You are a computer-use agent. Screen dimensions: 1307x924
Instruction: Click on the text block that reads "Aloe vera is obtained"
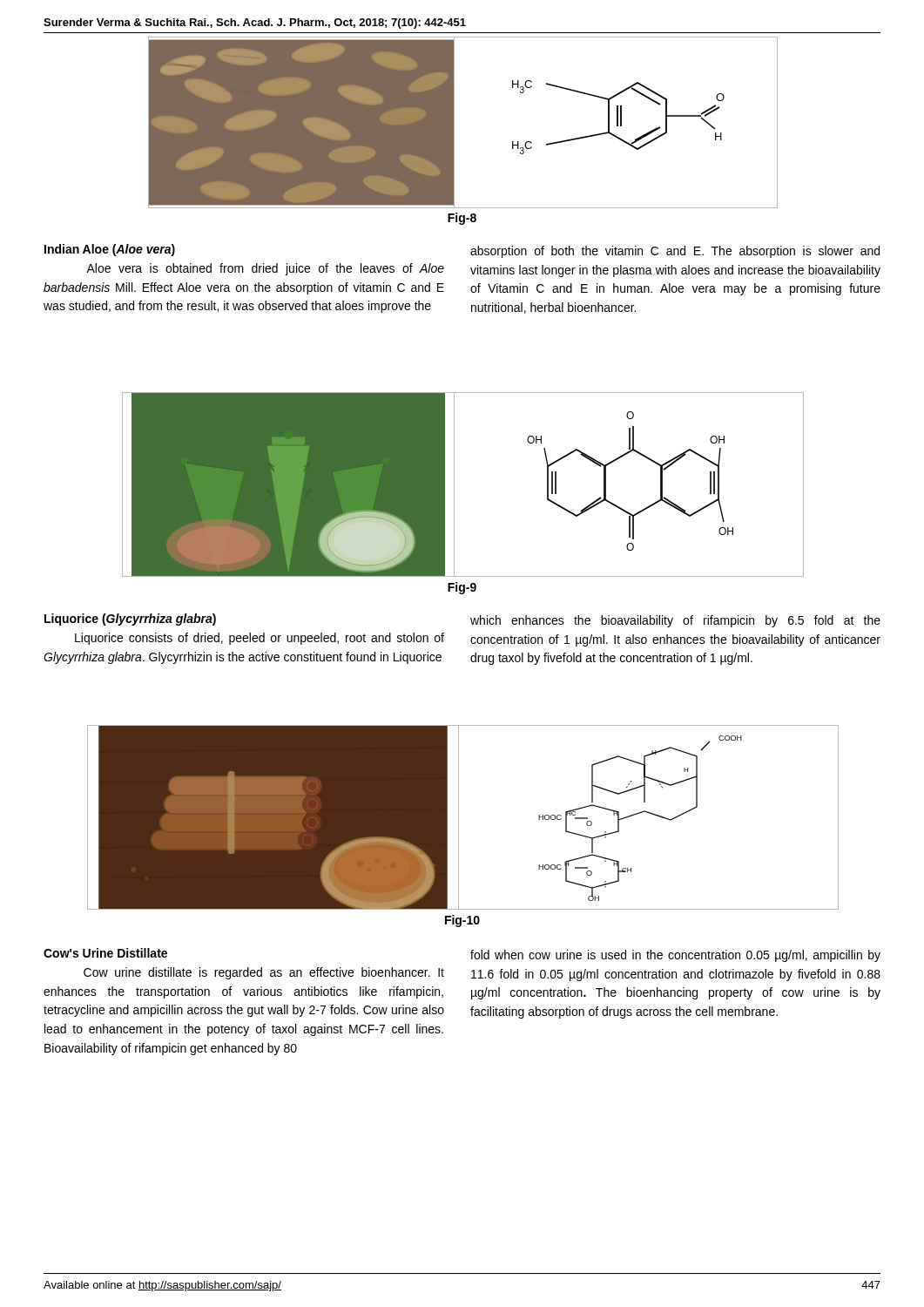pyautogui.click(x=244, y=287)
